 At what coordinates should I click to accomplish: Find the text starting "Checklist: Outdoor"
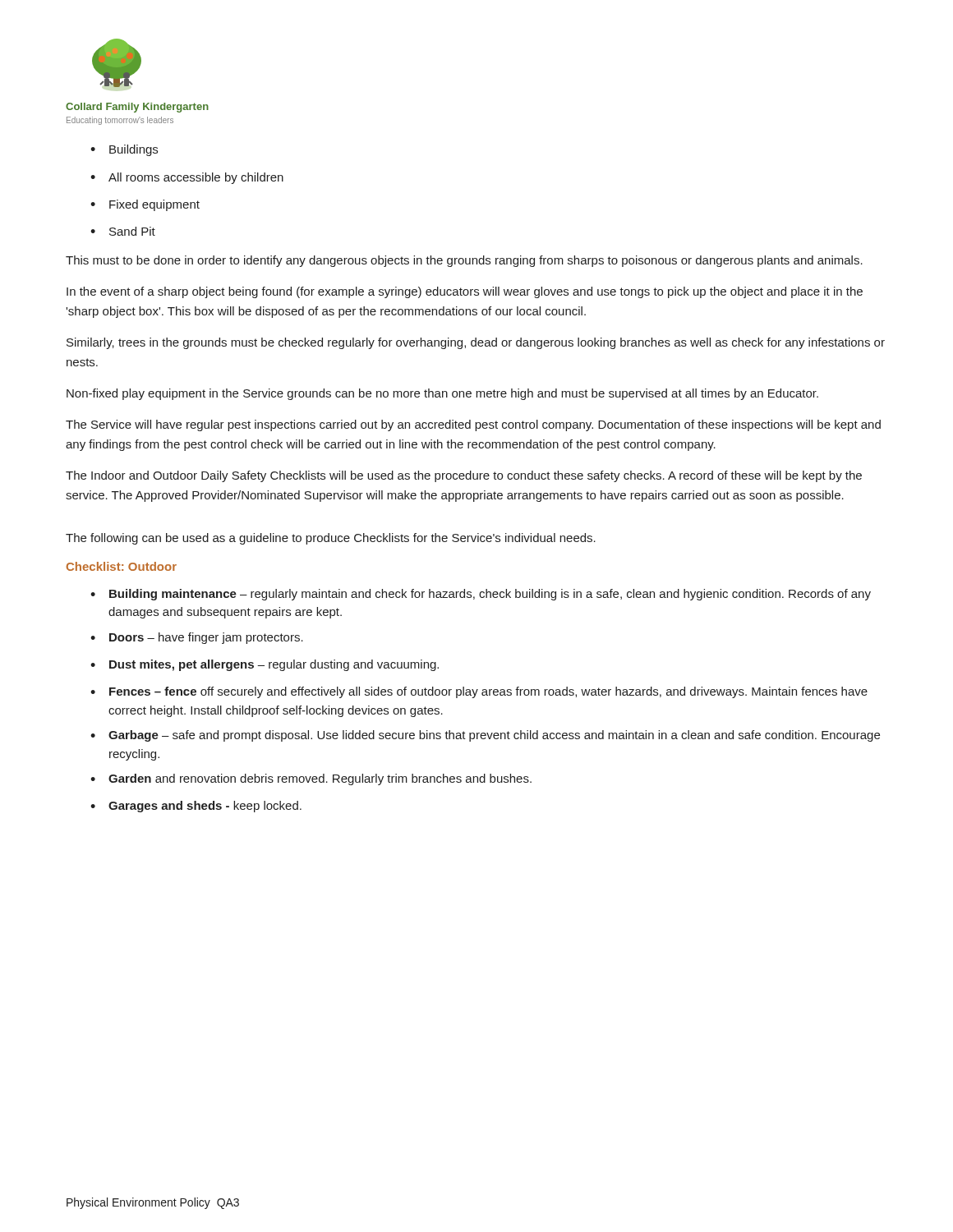click(121, 566)
